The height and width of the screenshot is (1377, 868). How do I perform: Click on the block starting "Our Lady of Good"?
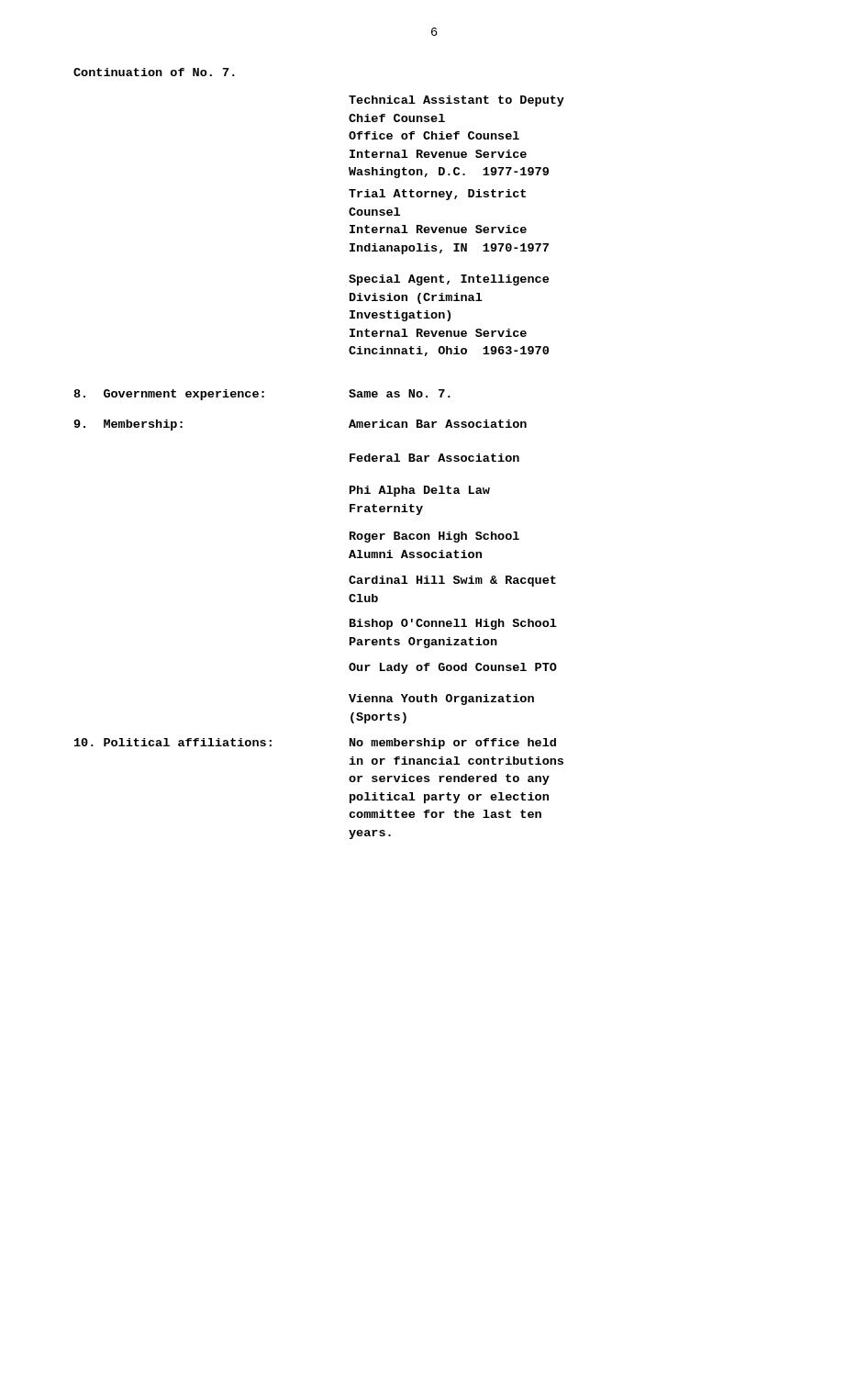click(453, 668)
